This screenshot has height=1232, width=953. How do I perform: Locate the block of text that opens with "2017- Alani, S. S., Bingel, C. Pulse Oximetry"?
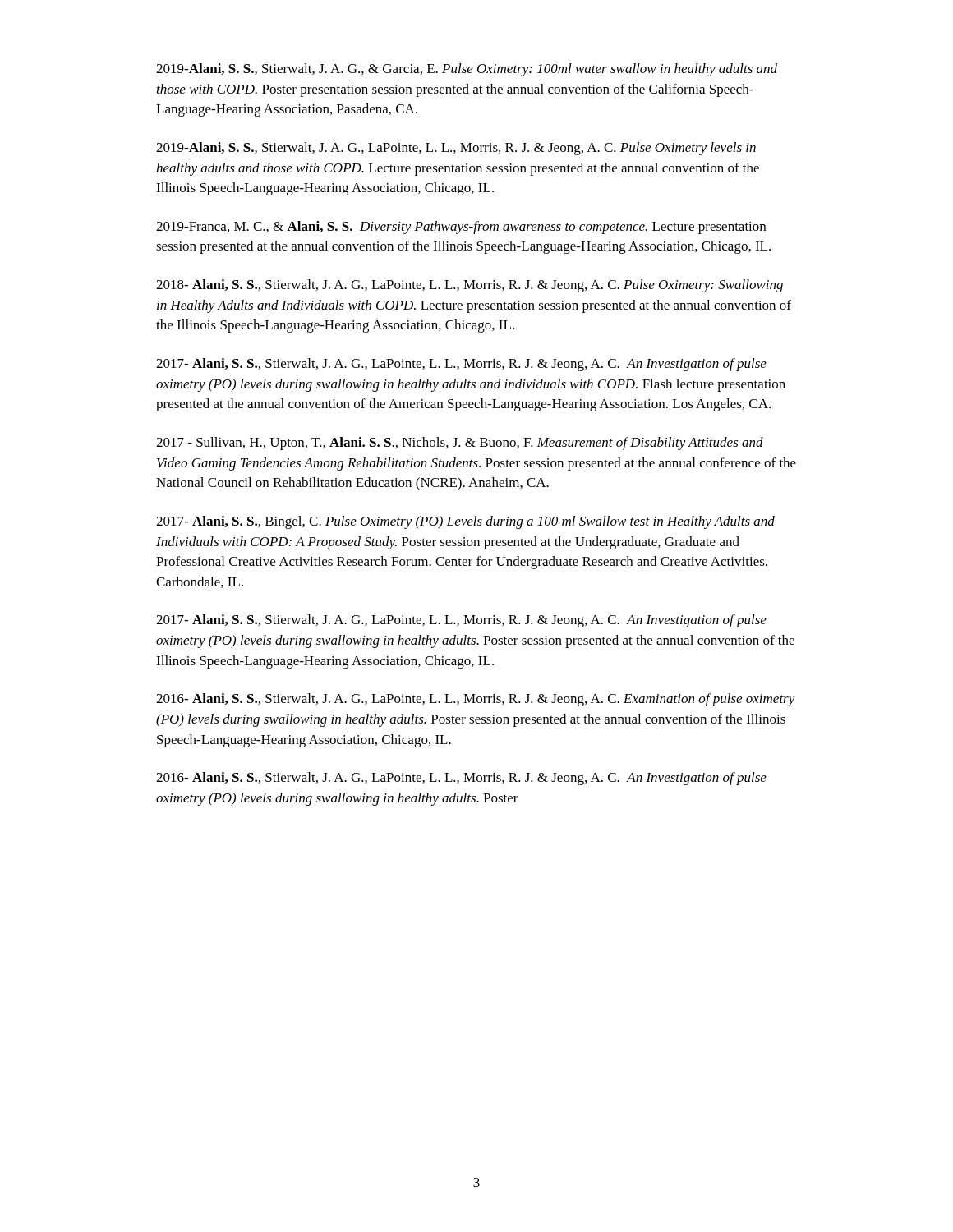465,551
